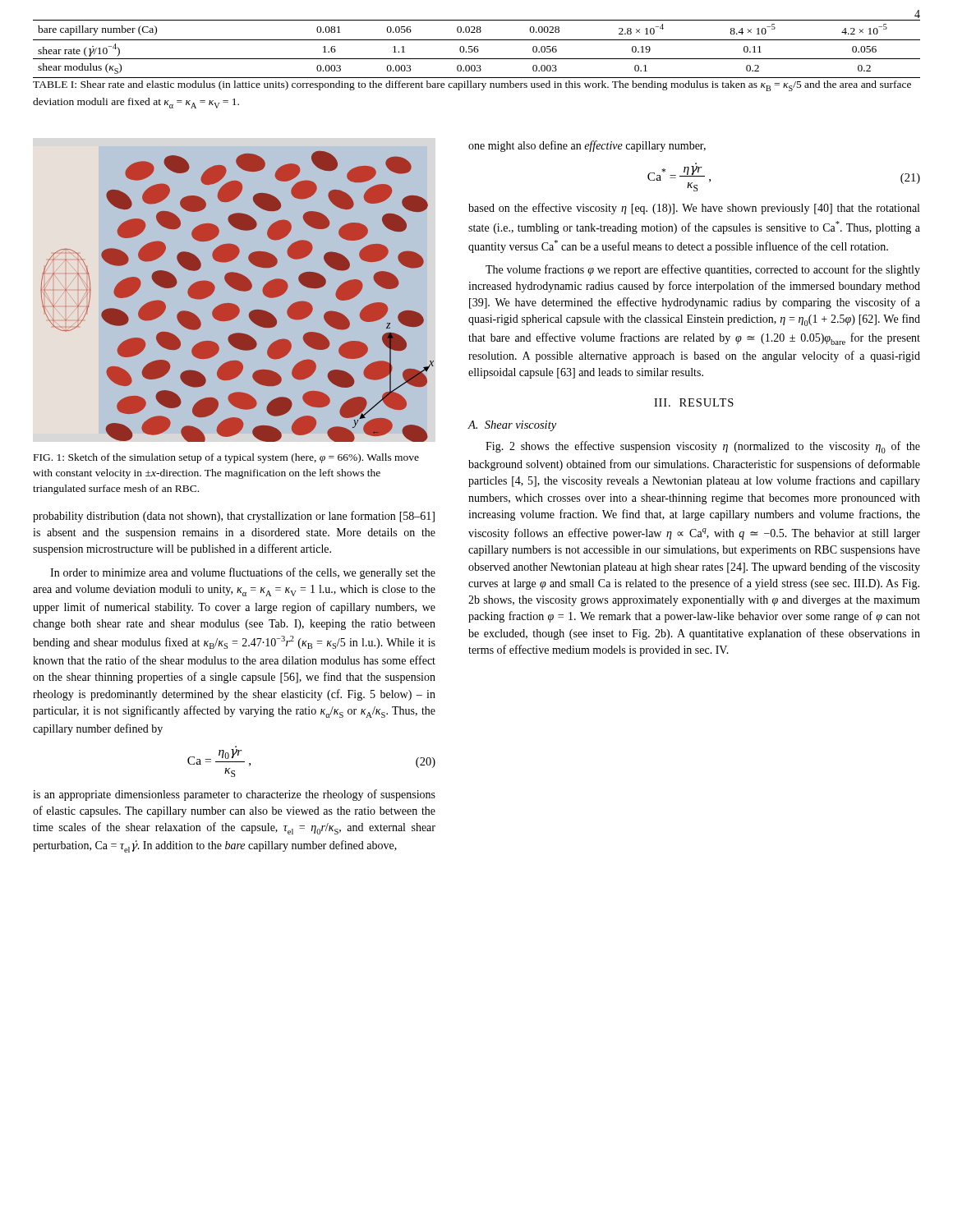Select the text block containing "Fig. 2 shows the"
Image resolution: width=953 pixels, height=1232 pixels.
coord(694,549)
